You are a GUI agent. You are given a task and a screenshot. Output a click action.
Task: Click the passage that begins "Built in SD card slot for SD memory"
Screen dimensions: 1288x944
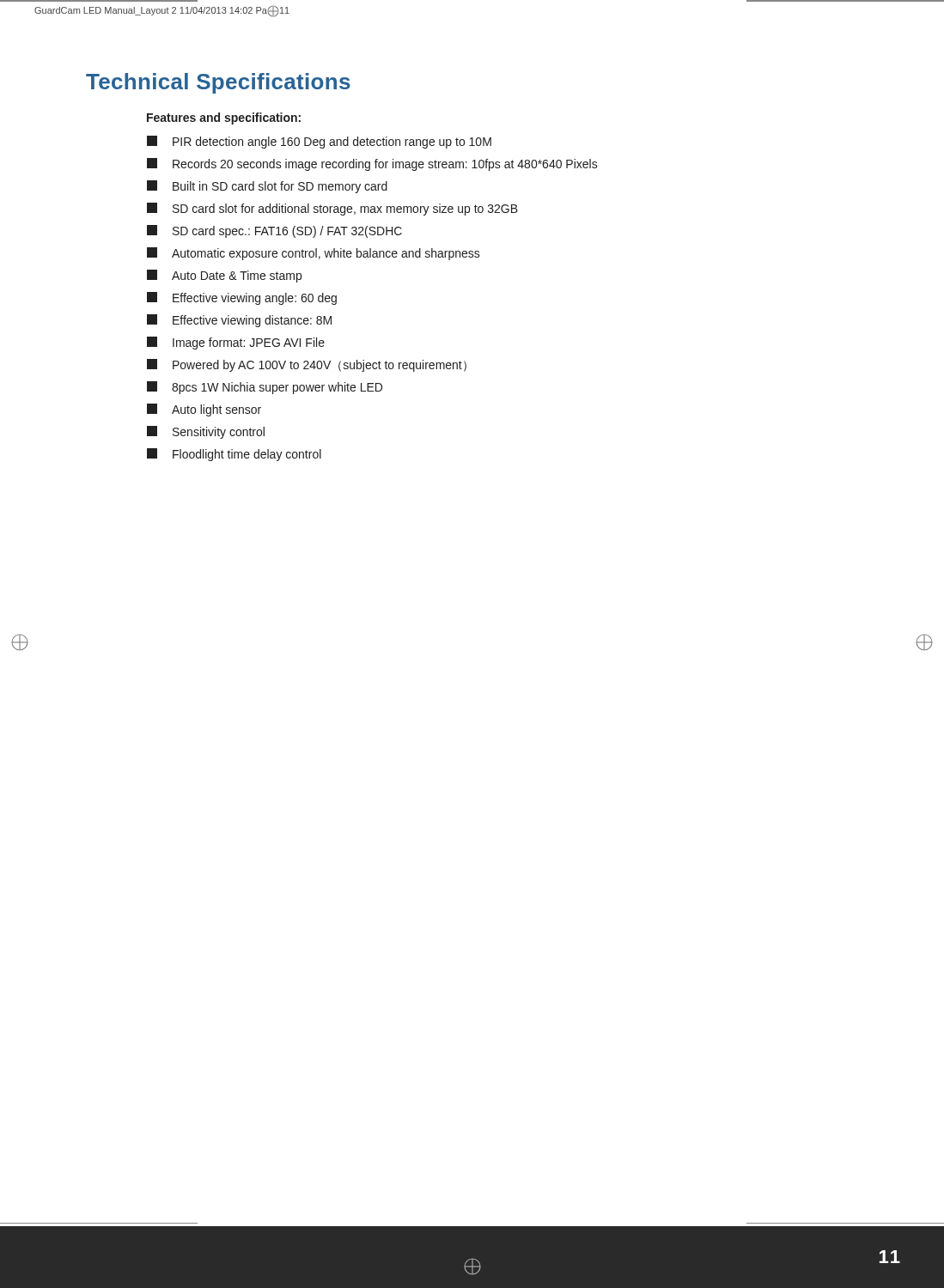267,187
